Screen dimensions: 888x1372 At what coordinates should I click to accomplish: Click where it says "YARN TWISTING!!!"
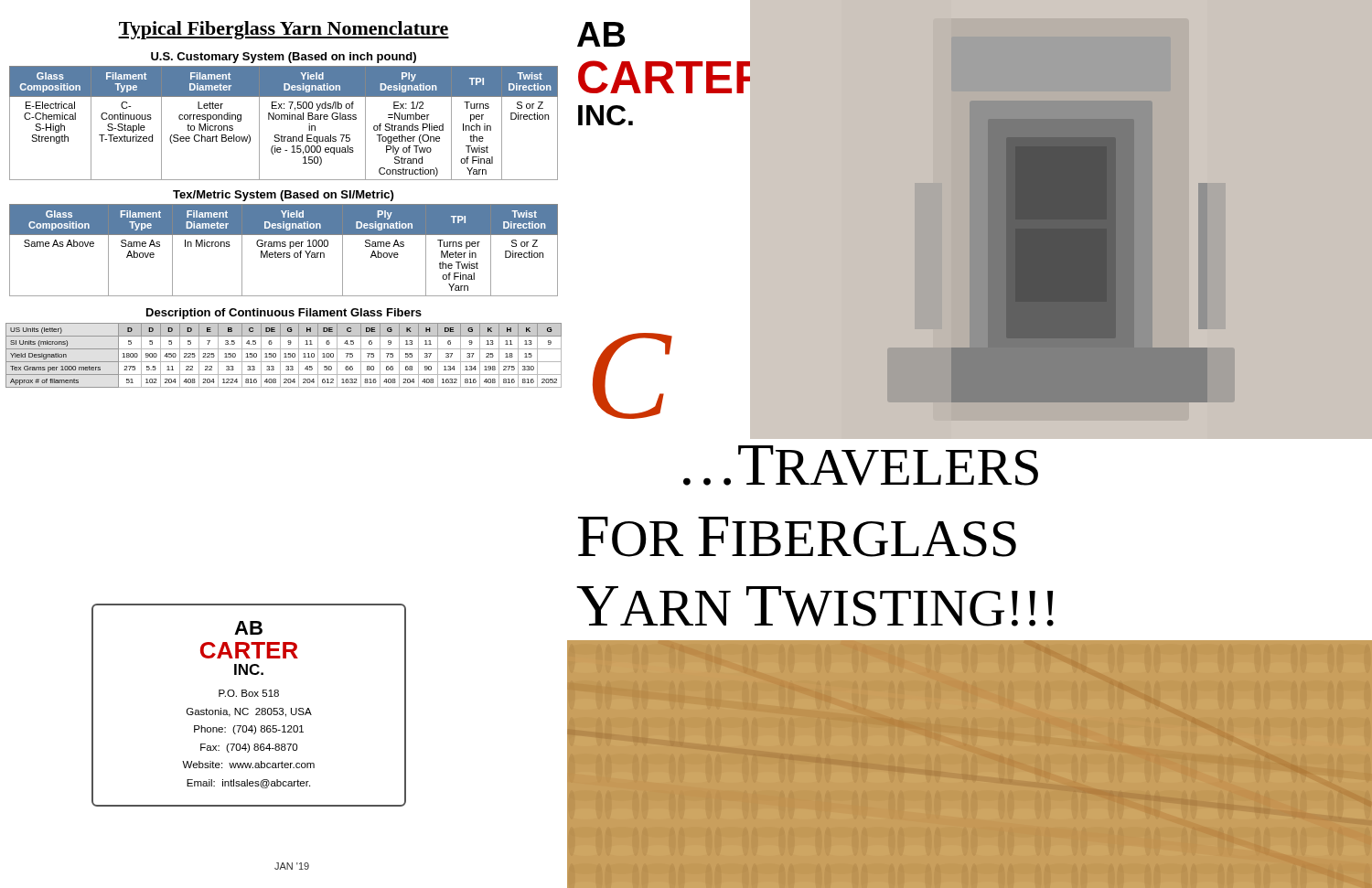click(818, 605)
